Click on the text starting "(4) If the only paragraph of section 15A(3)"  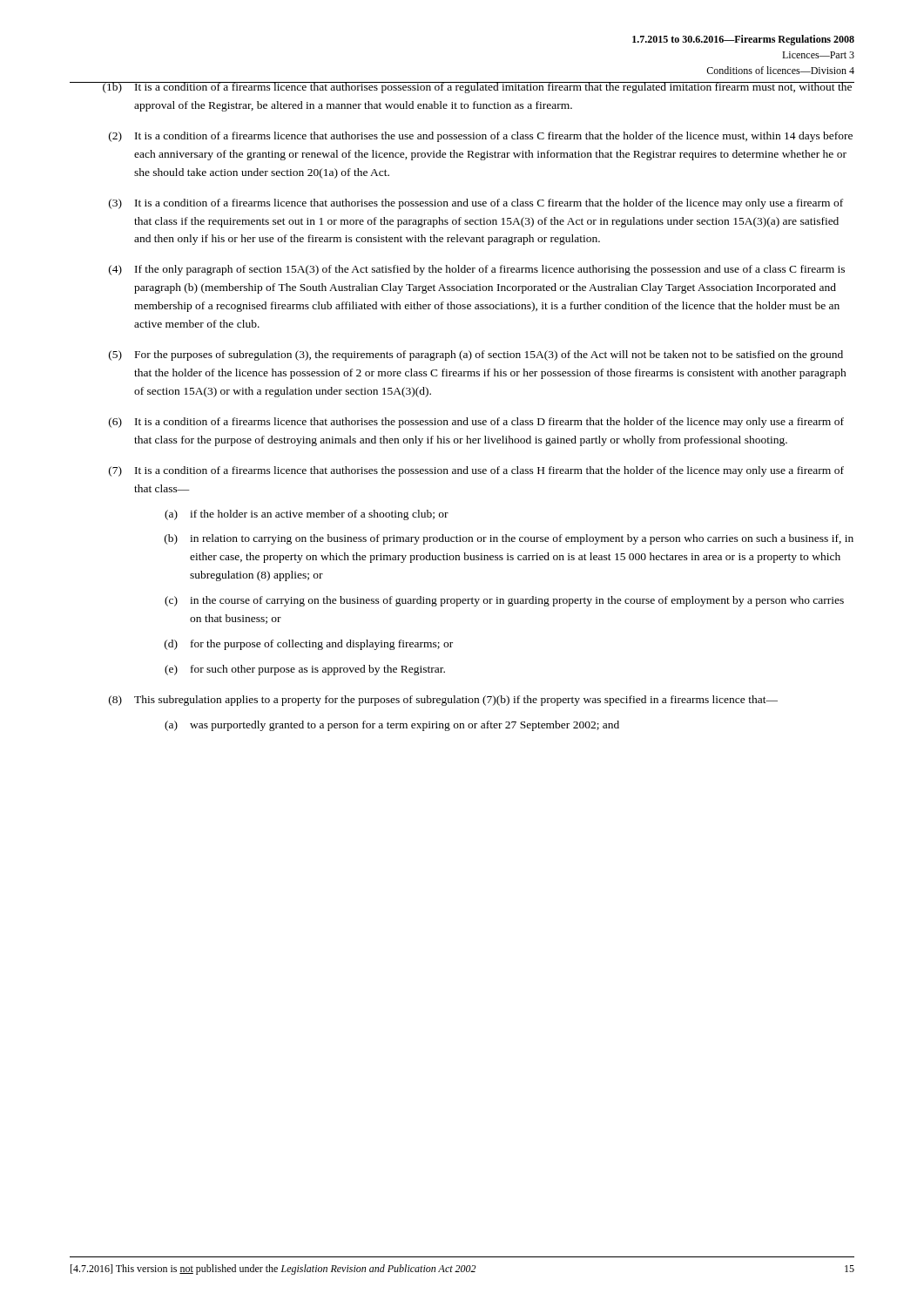462,297
